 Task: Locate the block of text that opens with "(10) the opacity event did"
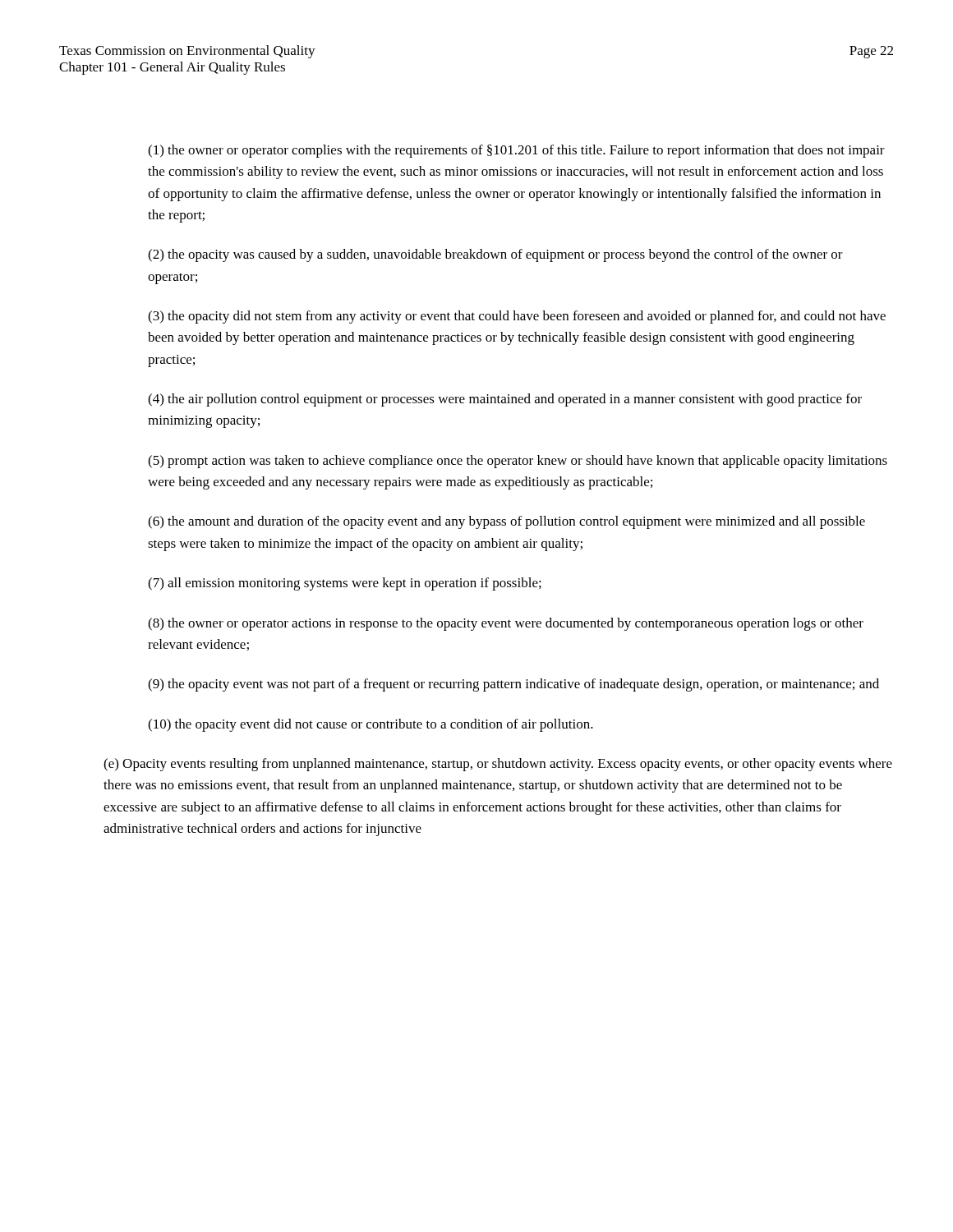[371, 724]
